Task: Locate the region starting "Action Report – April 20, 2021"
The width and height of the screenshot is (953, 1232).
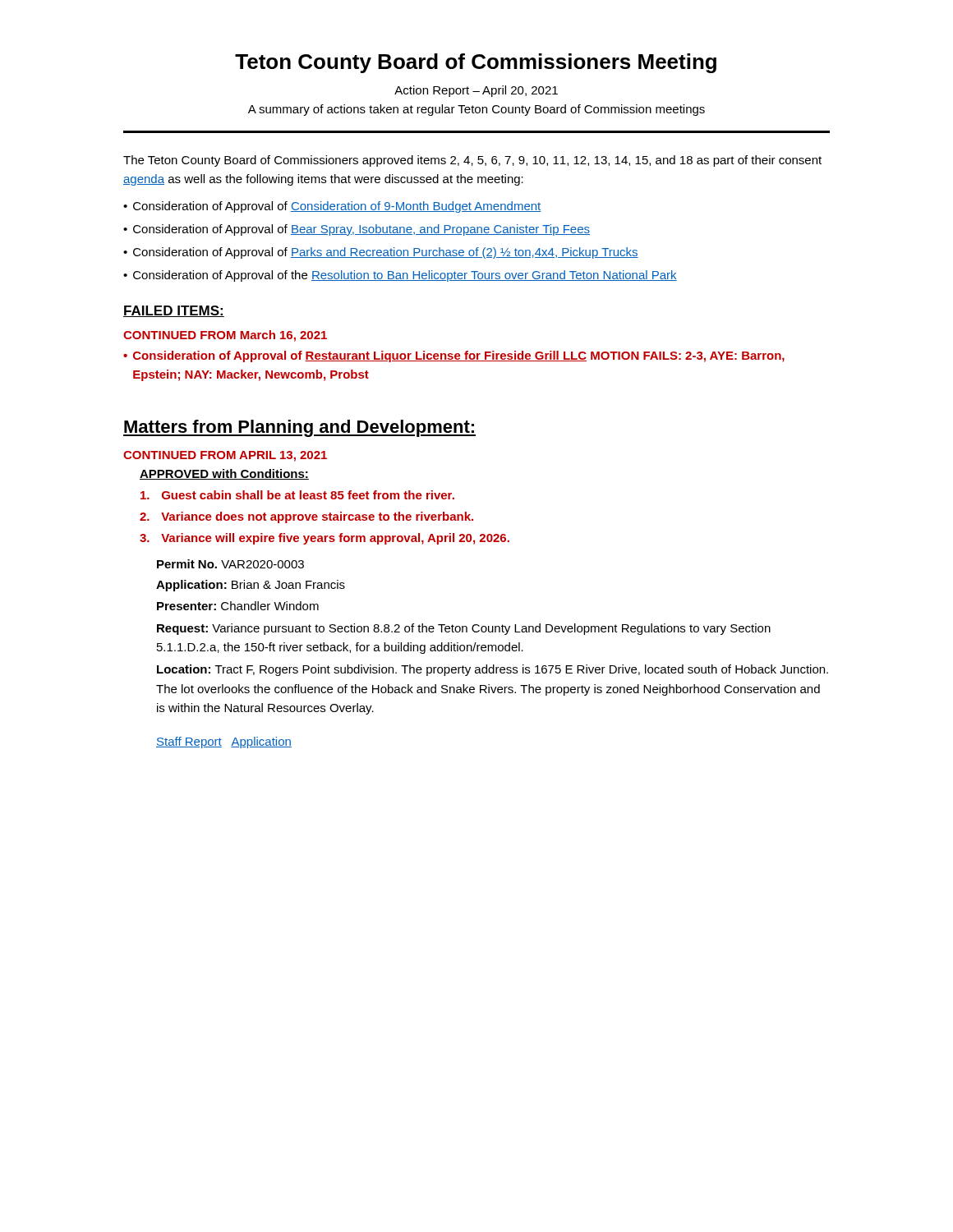Action: coord(476,90)
